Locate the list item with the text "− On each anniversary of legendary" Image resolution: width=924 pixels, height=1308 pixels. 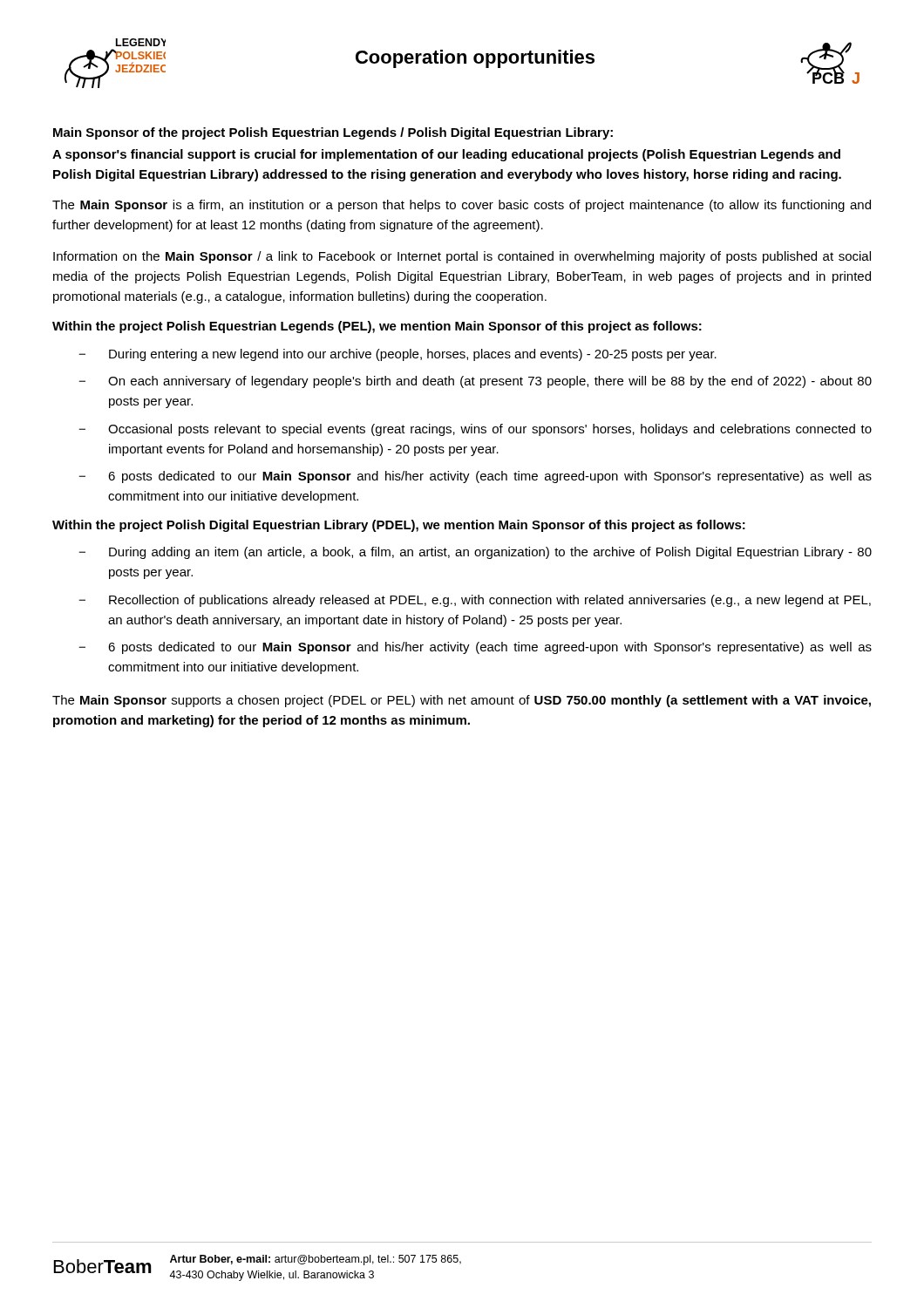[x=462, y=391]
